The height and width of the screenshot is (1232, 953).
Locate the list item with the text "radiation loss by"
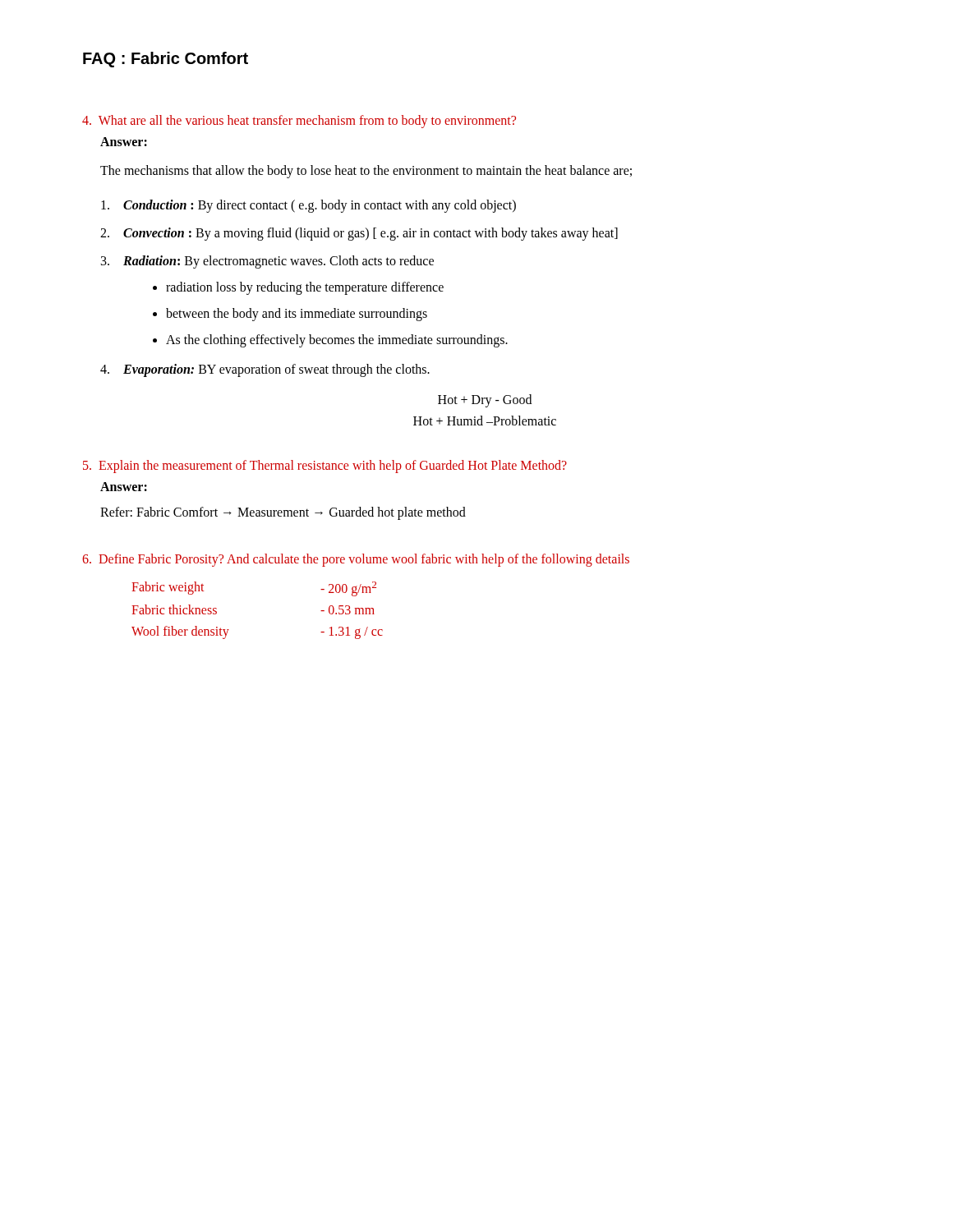(x=305, y=288)
